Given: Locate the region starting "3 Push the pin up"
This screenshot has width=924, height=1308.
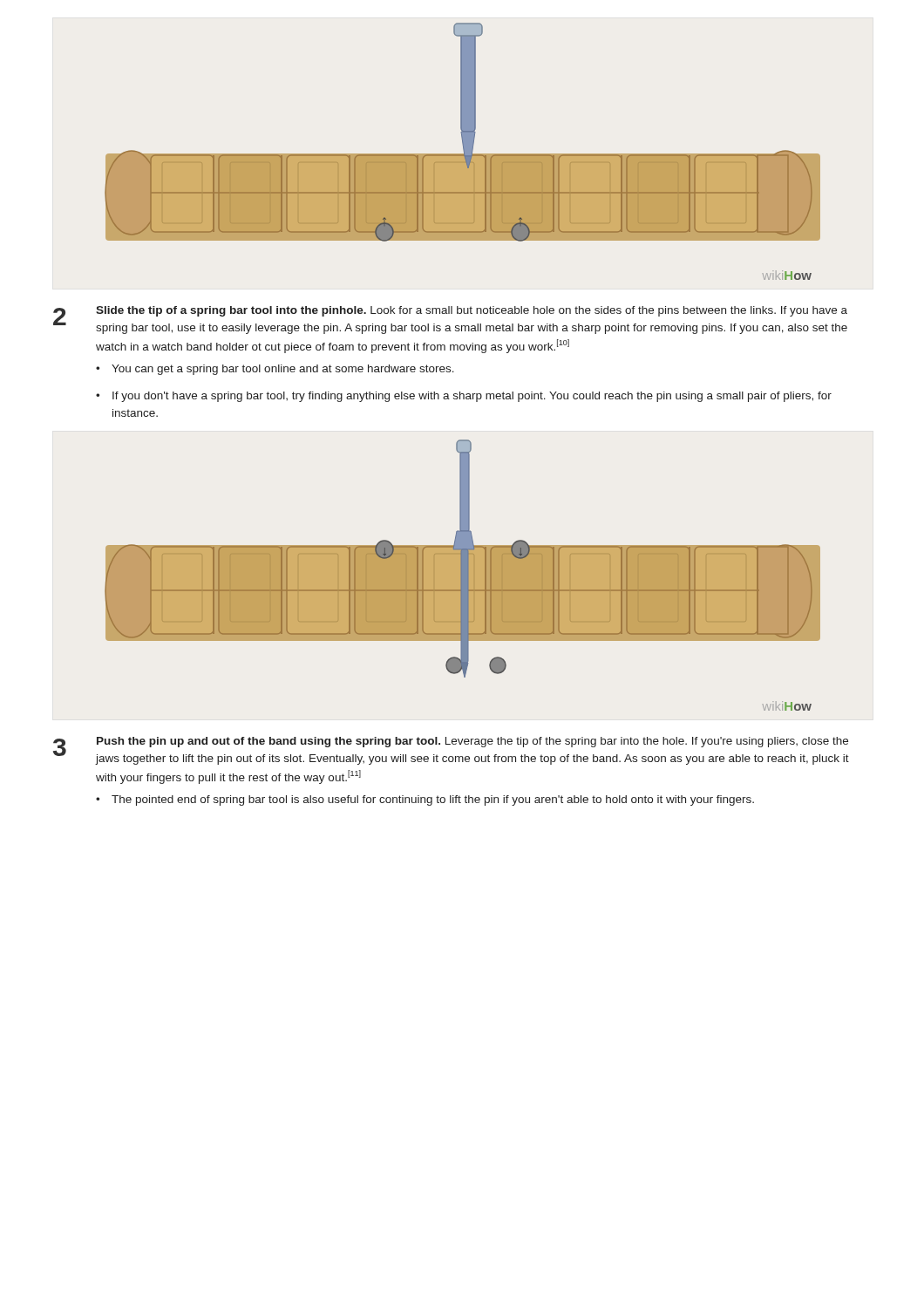Looking at the screenshot, I should pos(462,759).
